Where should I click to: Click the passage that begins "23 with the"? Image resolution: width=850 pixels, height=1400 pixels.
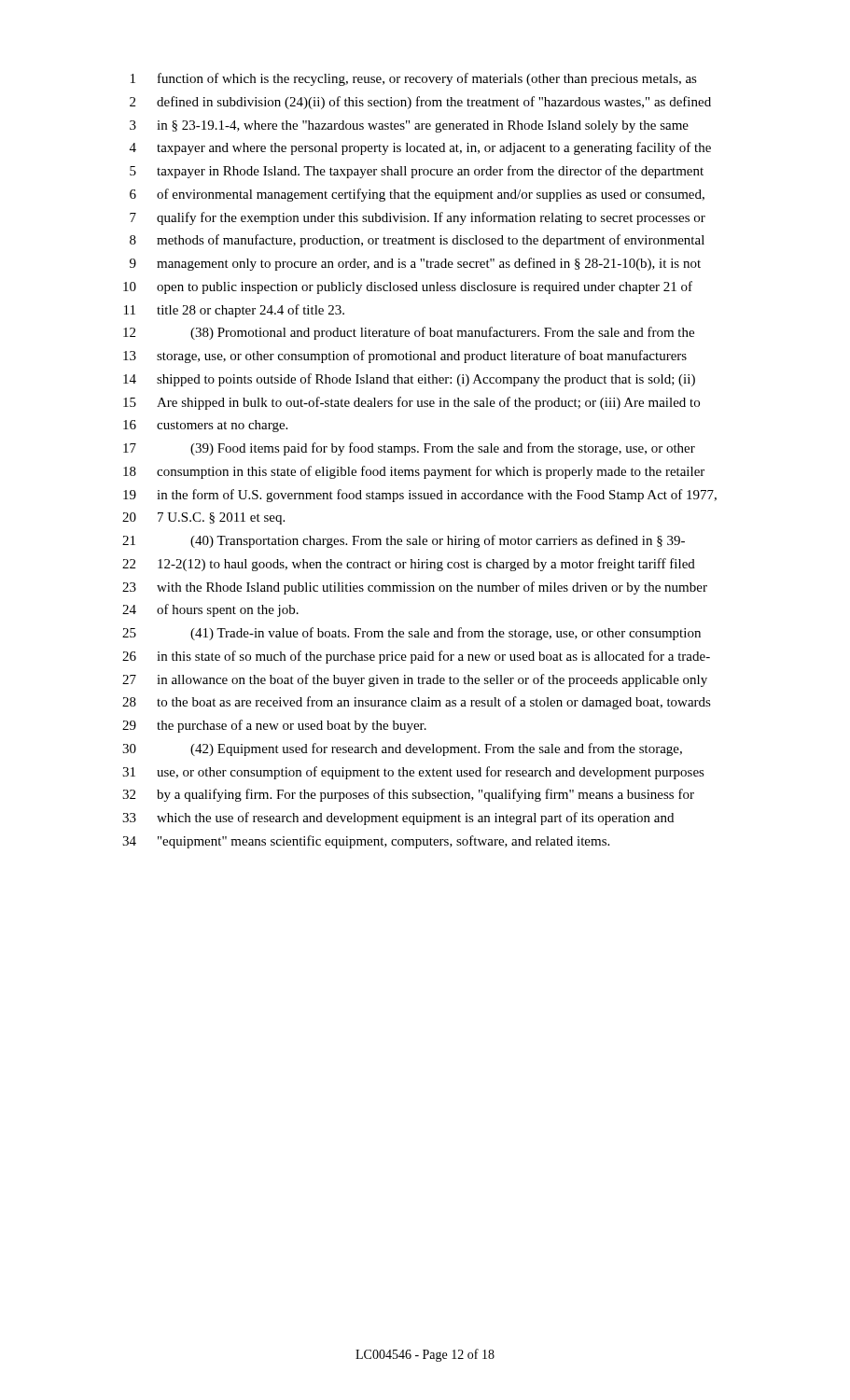(x=425, y=587)
